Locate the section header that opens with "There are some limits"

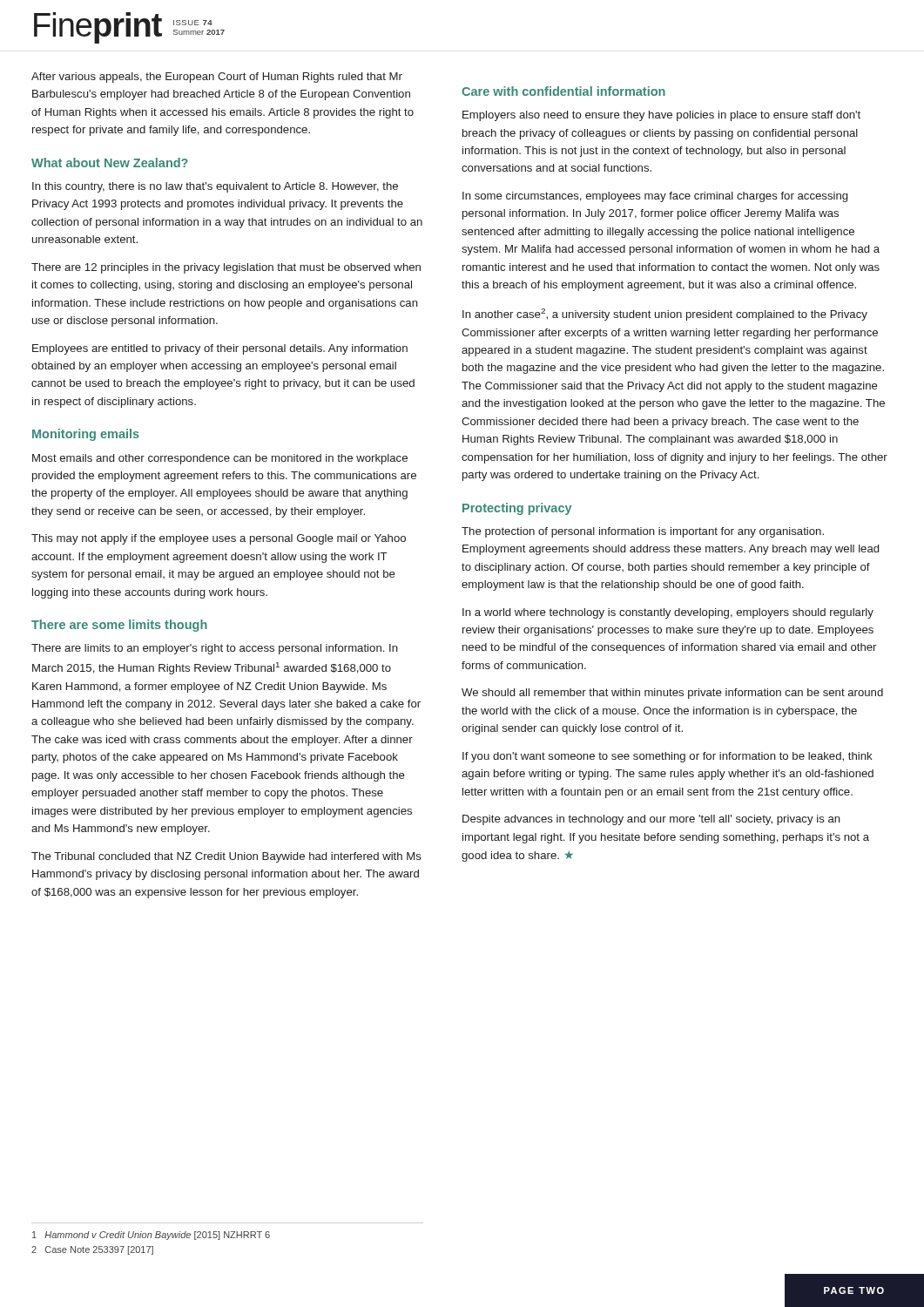tap(119, 625)
